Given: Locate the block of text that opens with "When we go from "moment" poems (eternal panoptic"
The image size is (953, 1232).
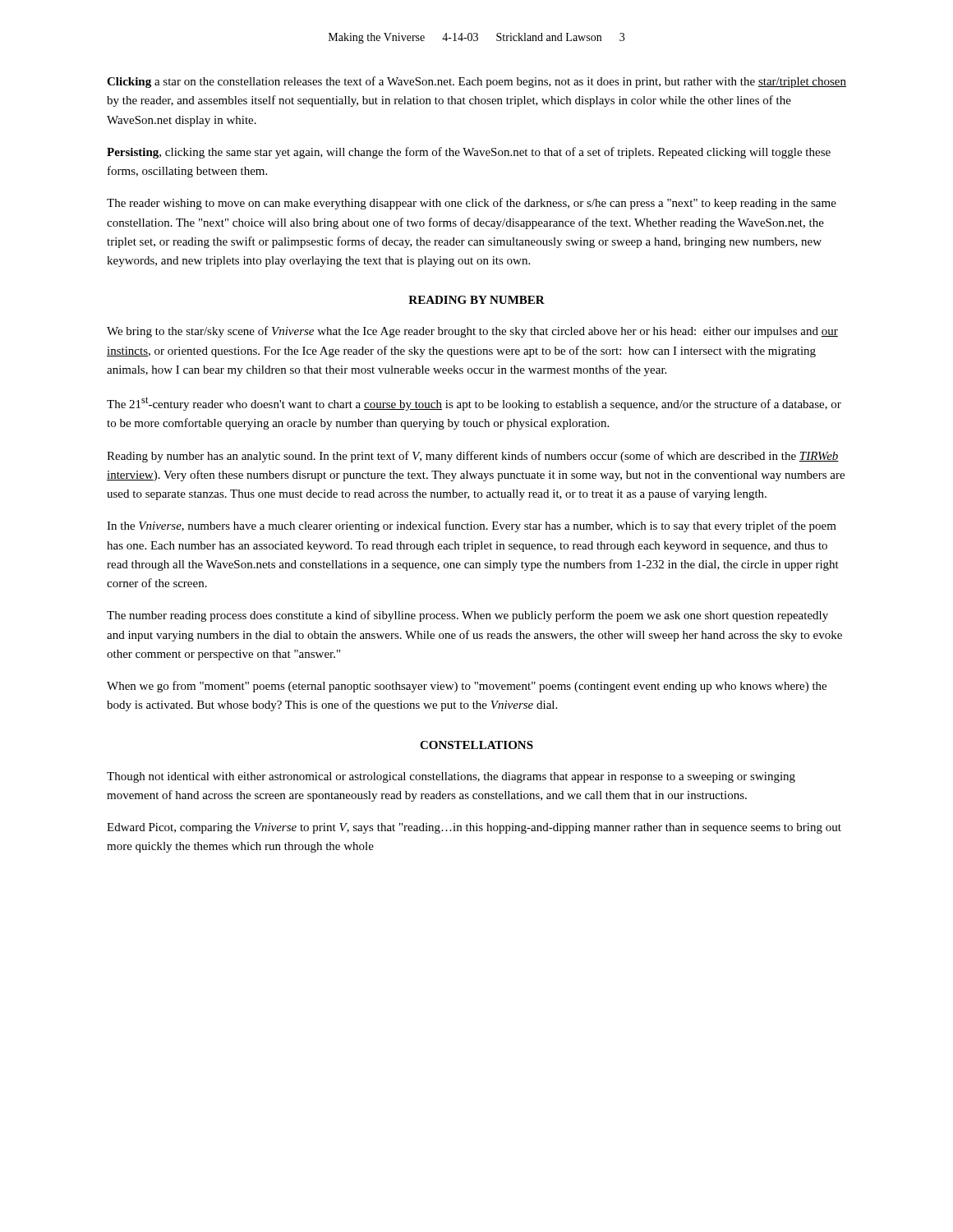Looking at the screenshot, I should point(467,695).
